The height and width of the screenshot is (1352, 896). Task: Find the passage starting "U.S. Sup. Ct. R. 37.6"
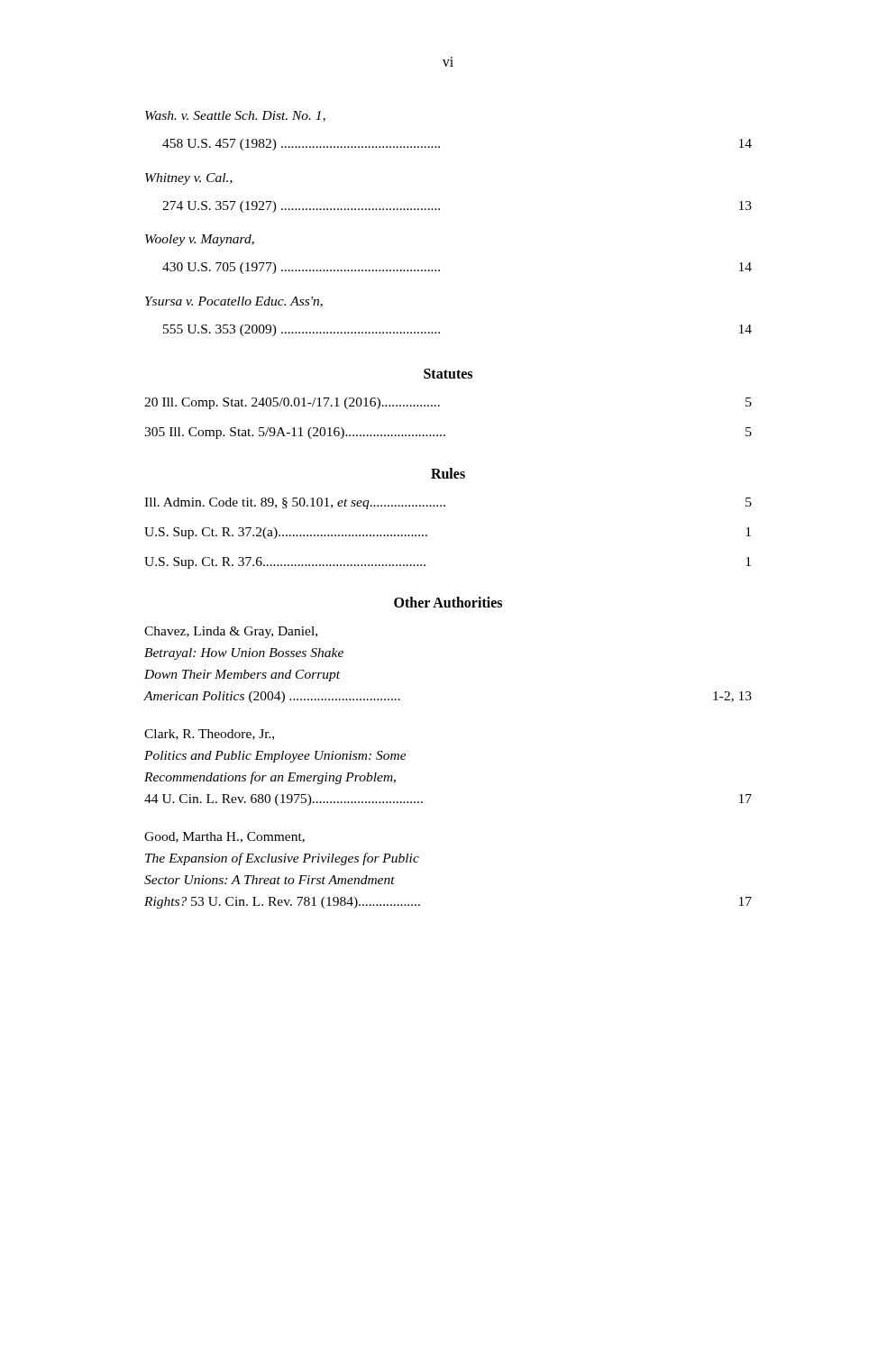tap(212, 563)
